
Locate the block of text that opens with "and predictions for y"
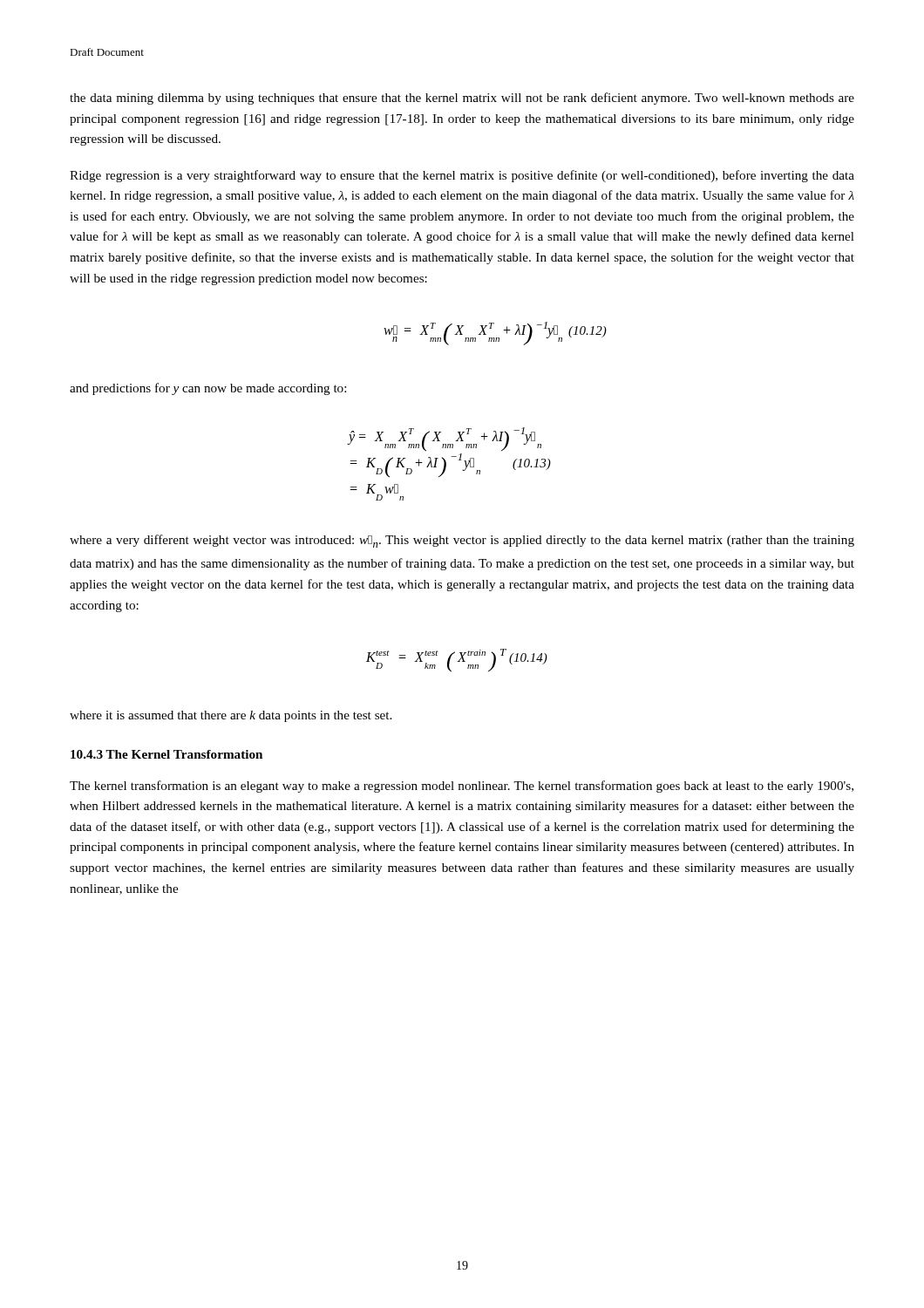[209, 387]
